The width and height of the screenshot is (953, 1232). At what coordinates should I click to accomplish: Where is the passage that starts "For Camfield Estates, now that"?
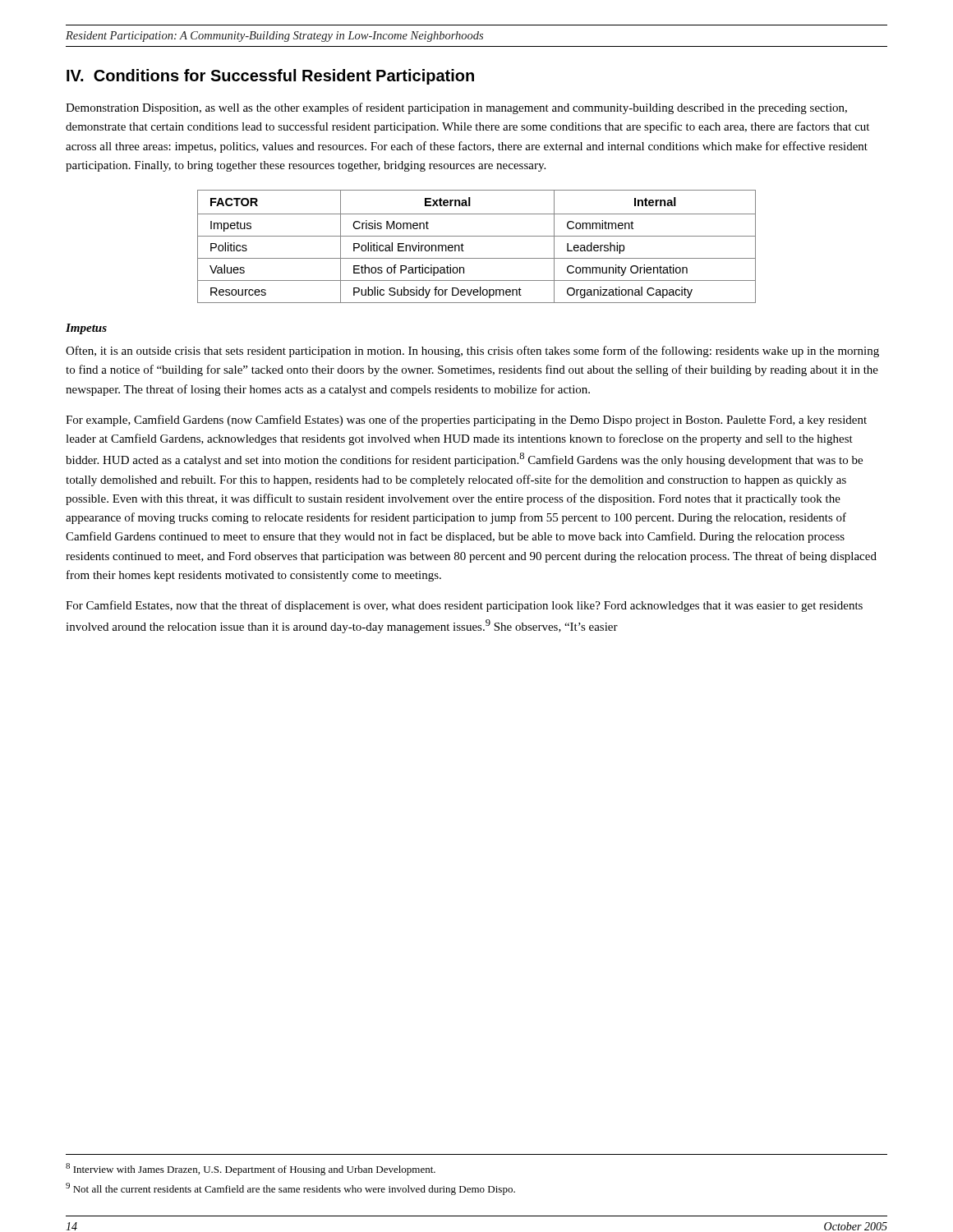point(464,616)
